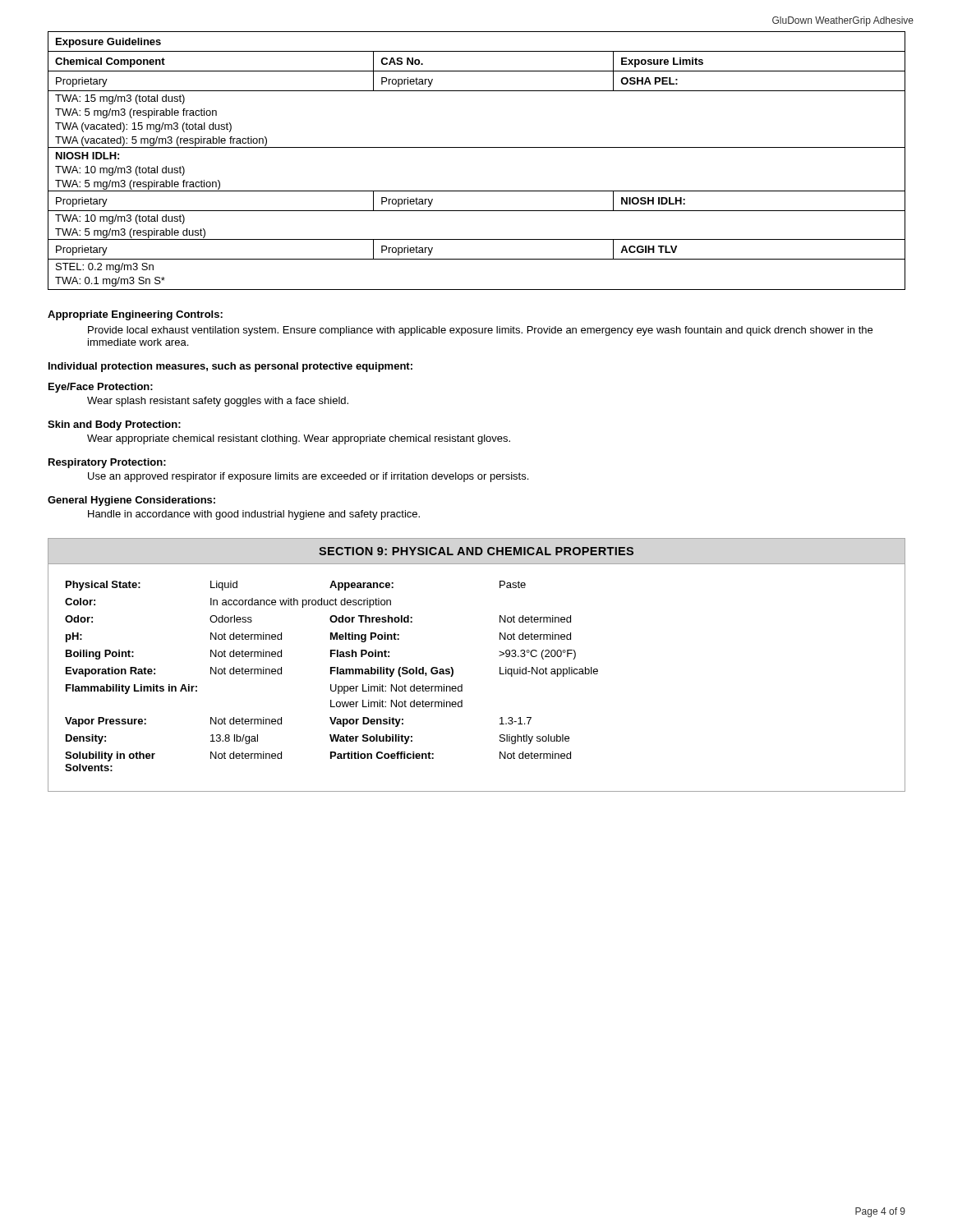The width and height of the screenshot is (953, 1232).
Task: Navigate to the text block starting "Respiratory Protection:"
Action: pyautogui.click(x=107, y=462)
